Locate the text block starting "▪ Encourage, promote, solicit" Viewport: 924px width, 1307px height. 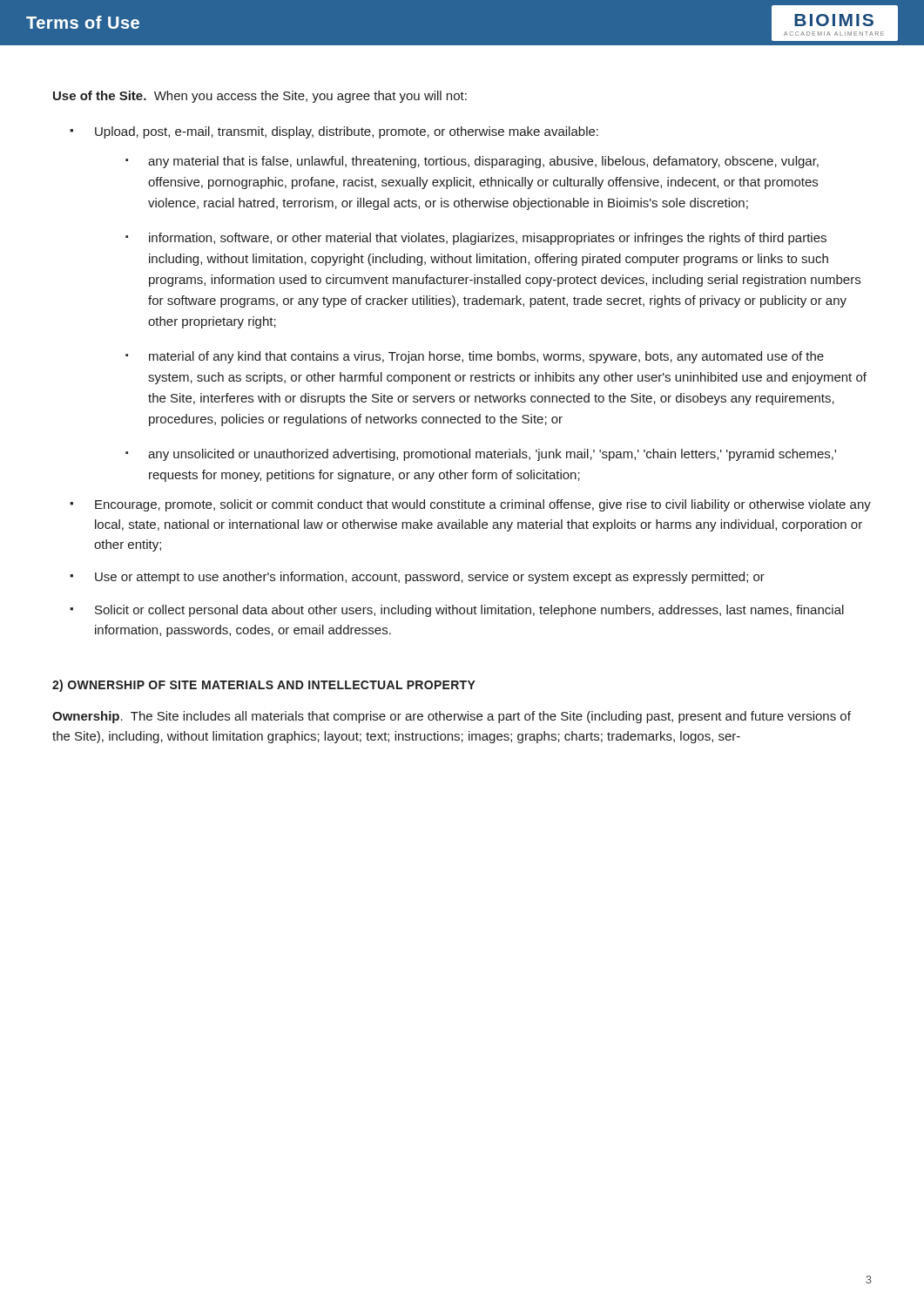470,523
